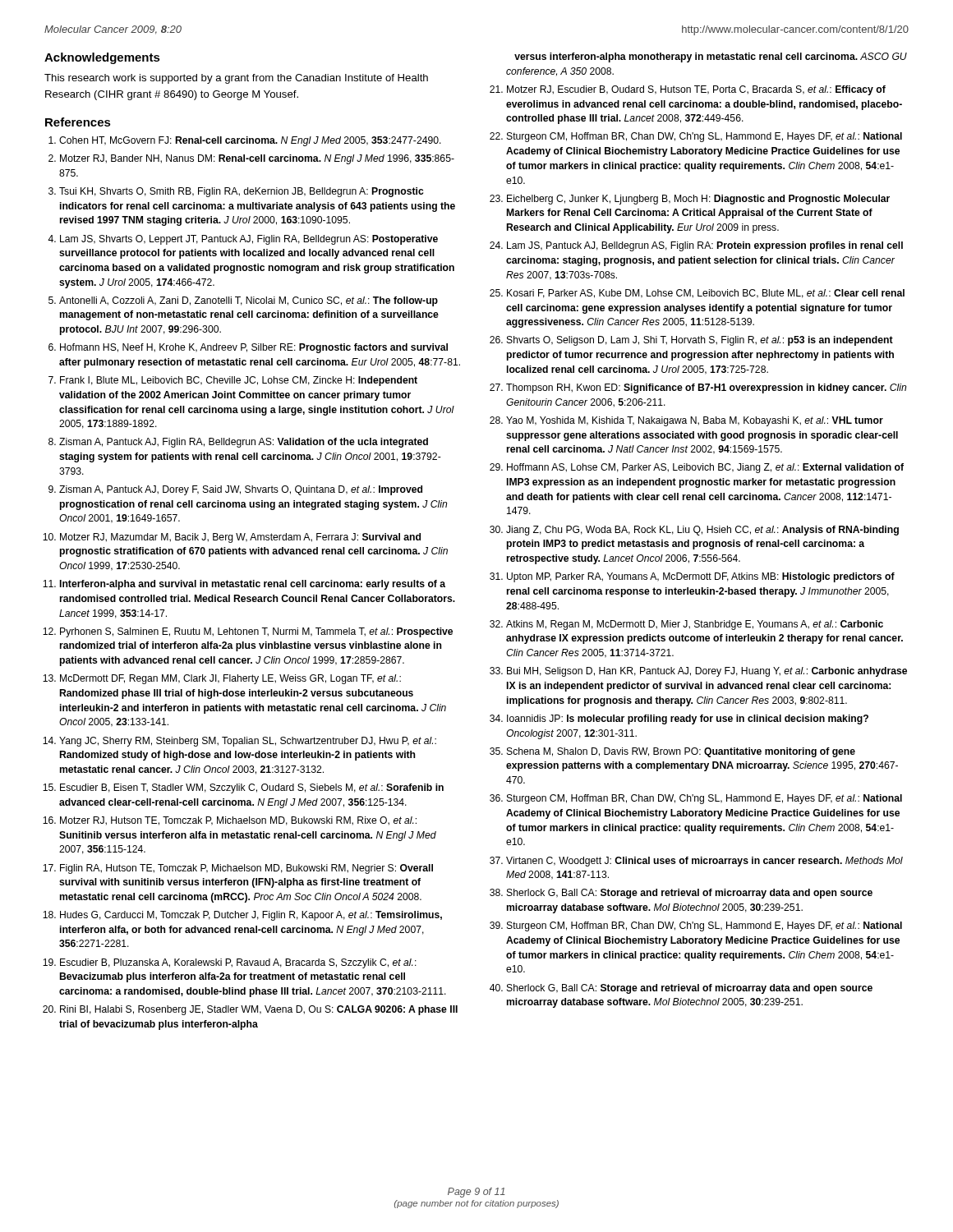Where is the passage that starts "Bui MH, Seligson D, Han KR, Pantuck"?
953x1232 pixels.
[707, 686]
